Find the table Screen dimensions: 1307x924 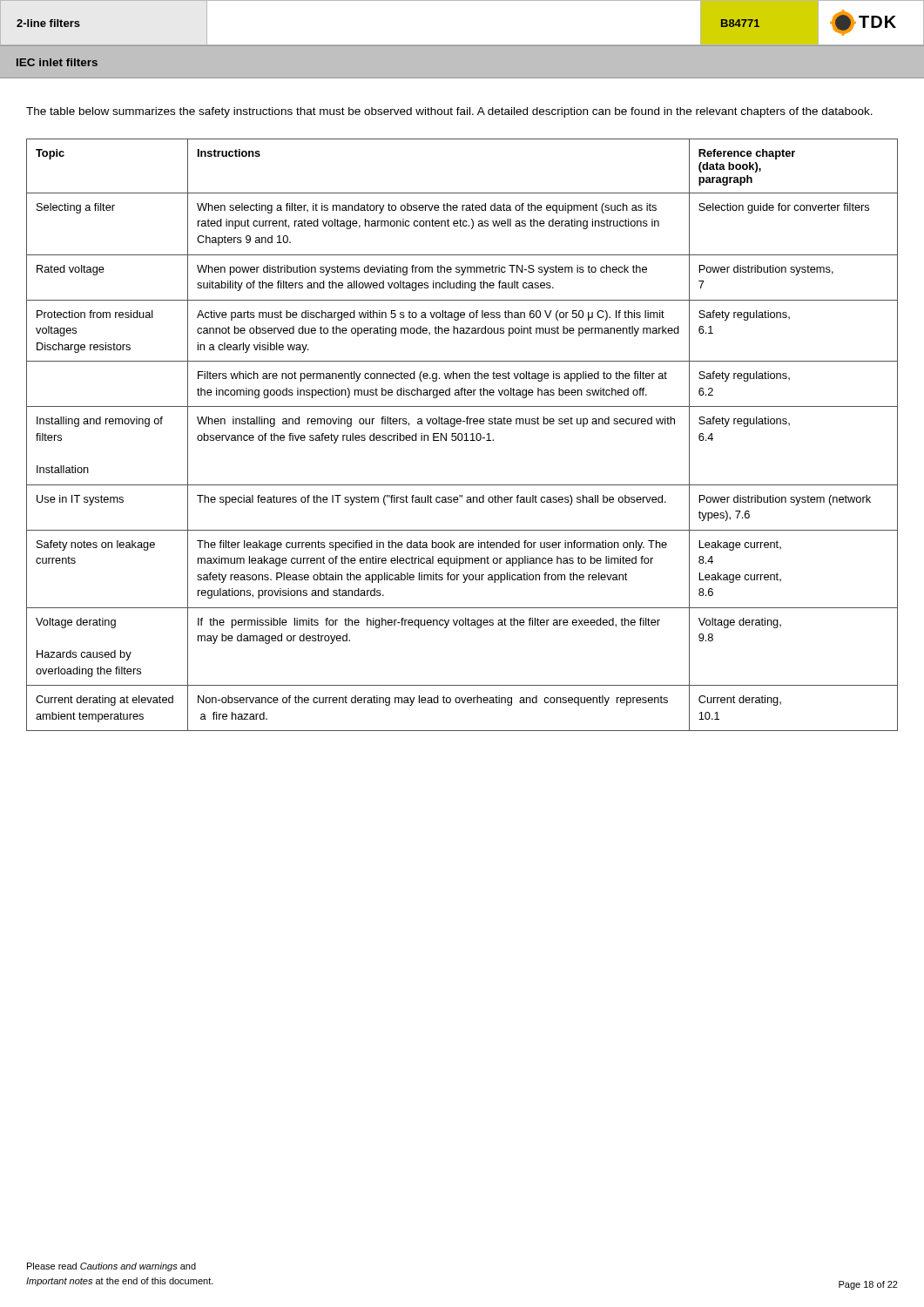(462, 435)
